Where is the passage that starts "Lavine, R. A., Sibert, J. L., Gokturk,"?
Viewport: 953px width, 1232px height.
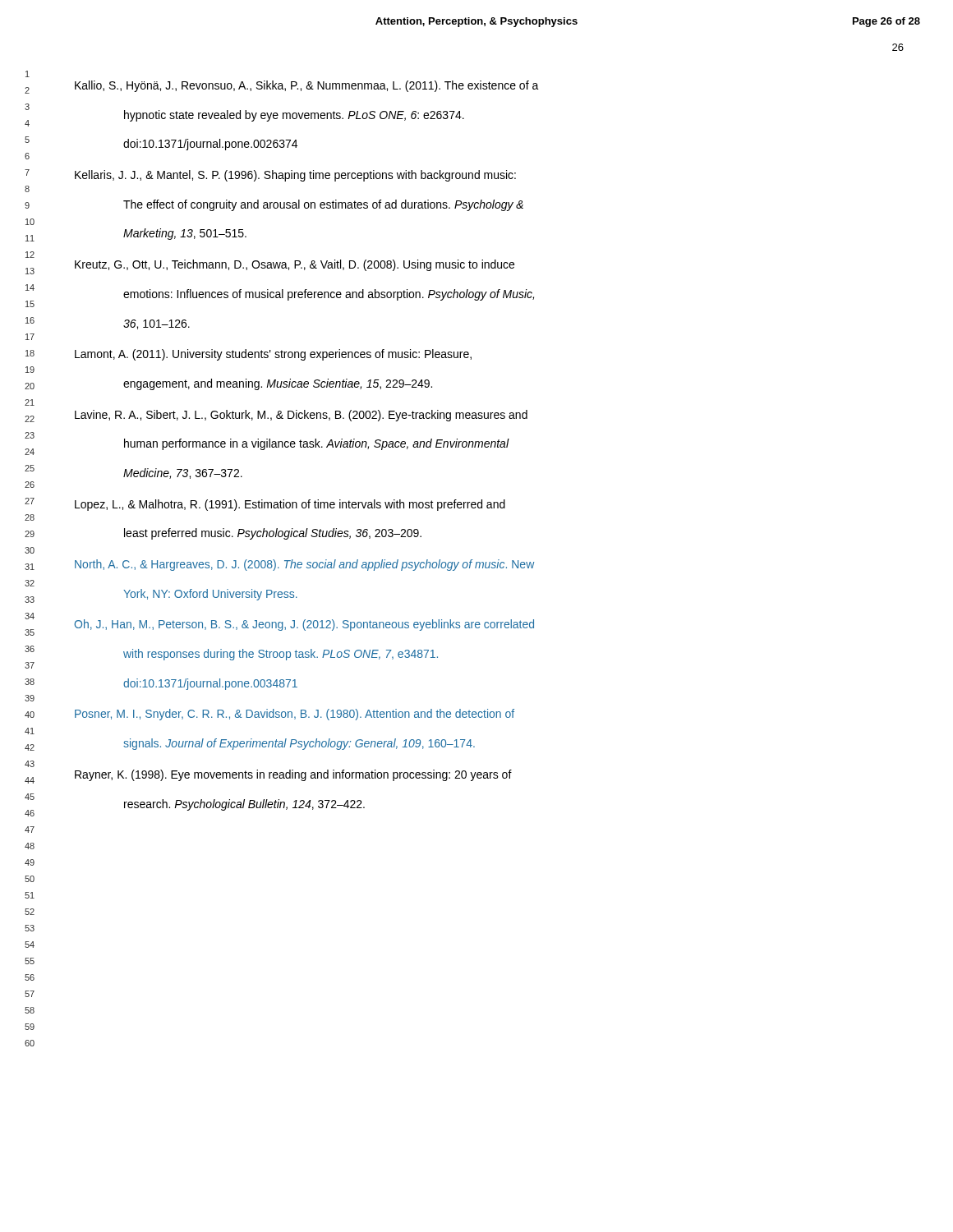pos(493,444)
